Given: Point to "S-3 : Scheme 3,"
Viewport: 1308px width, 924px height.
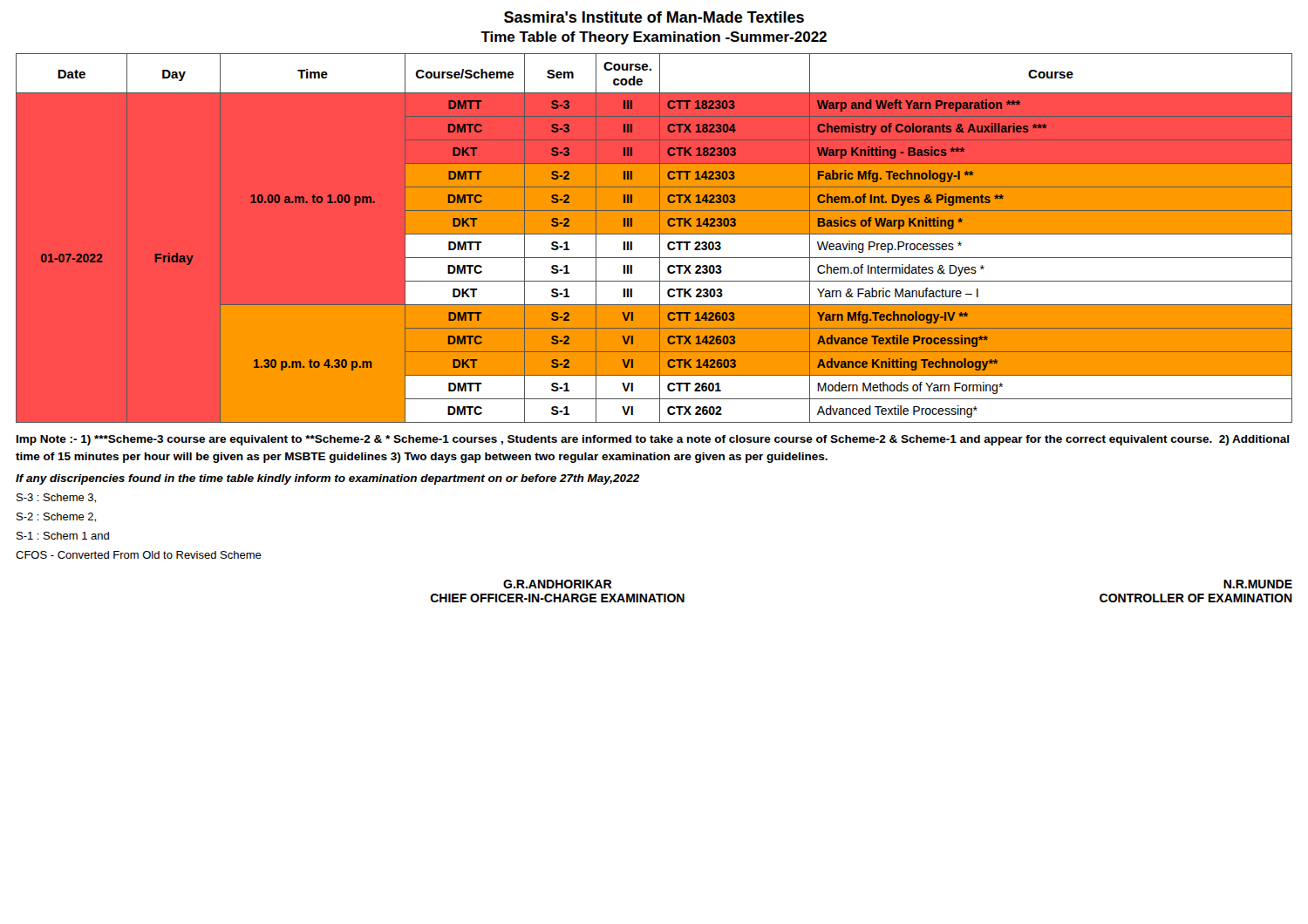Looking at the screenshot, I should point(56,497).
